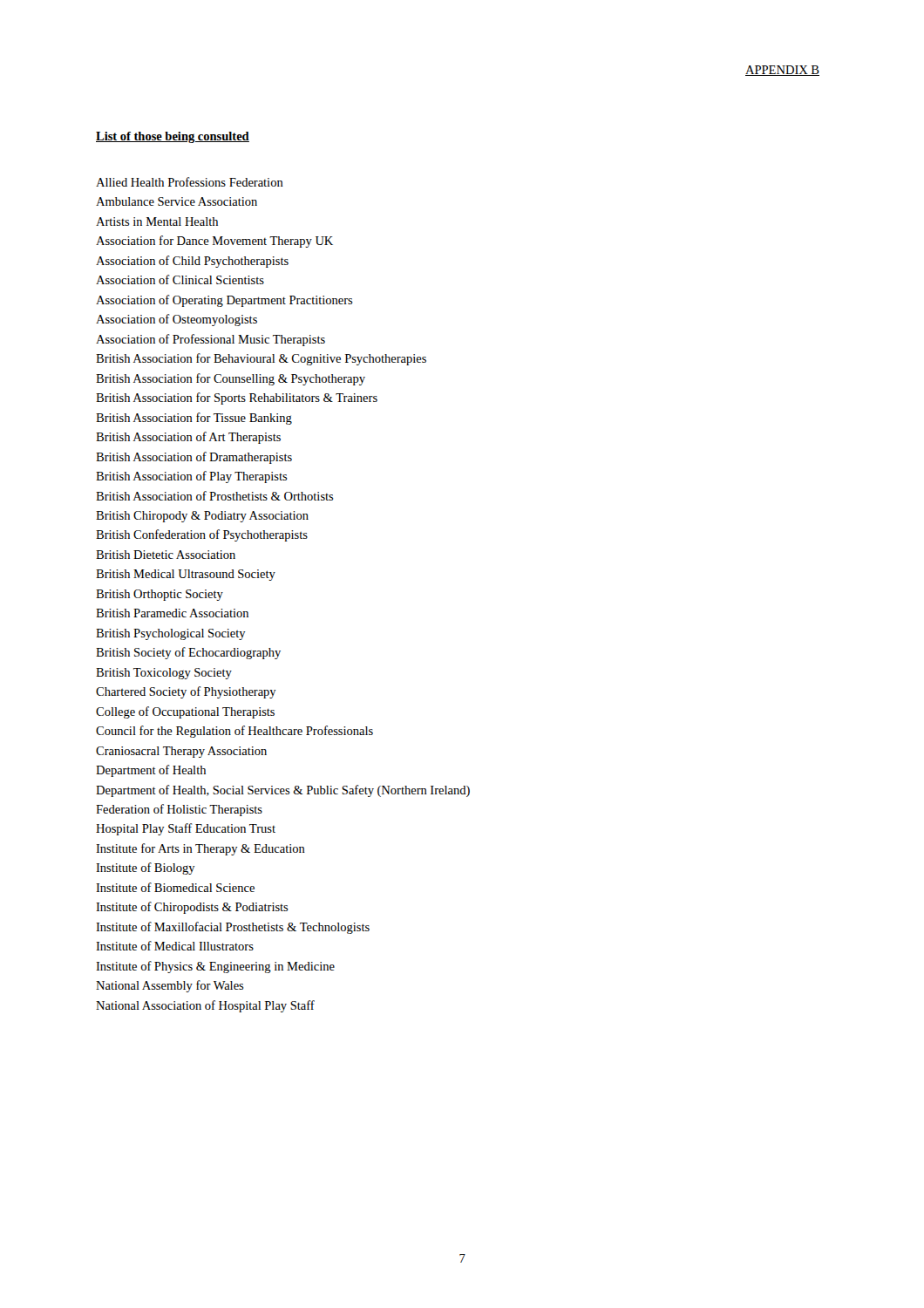Screen dimensions: 1308x924
Task: Click on the list item with the text "Institute for Arts in Therapy & Education"
Action: (x=200, y=848)
